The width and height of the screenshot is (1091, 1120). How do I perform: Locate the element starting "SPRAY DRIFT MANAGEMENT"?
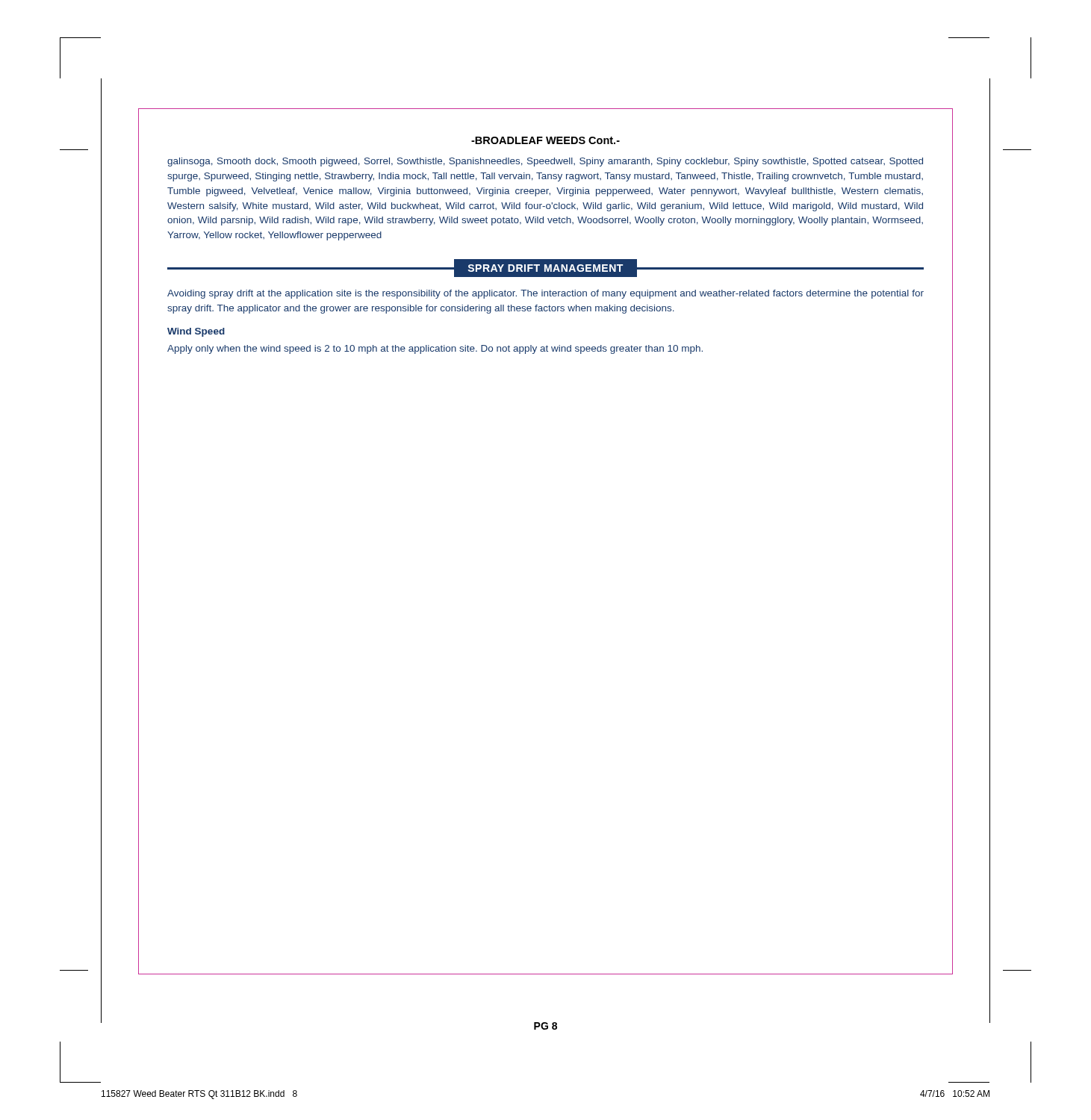[x=546, y=268]
